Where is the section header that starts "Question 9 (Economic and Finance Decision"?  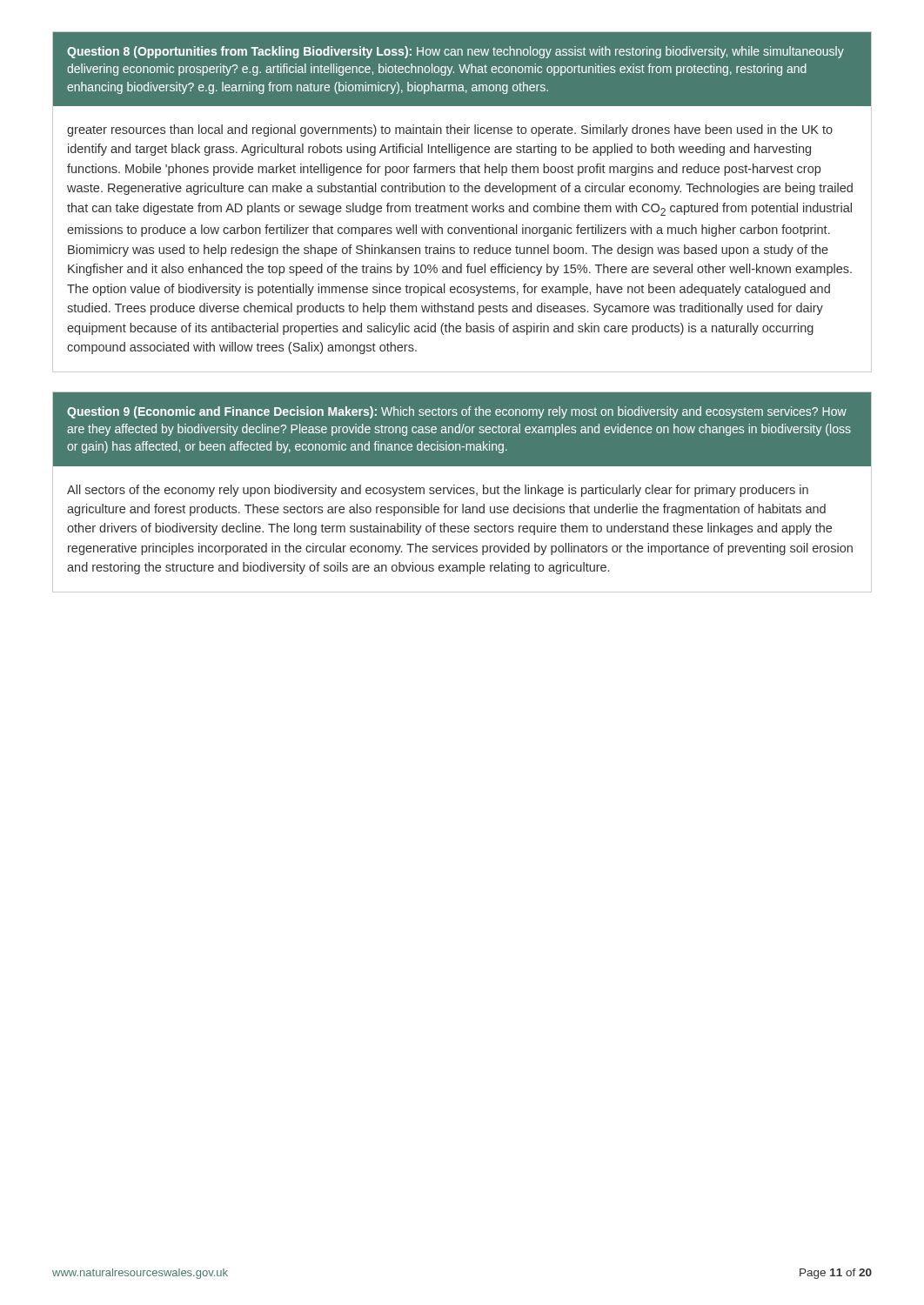coord(459,429)
